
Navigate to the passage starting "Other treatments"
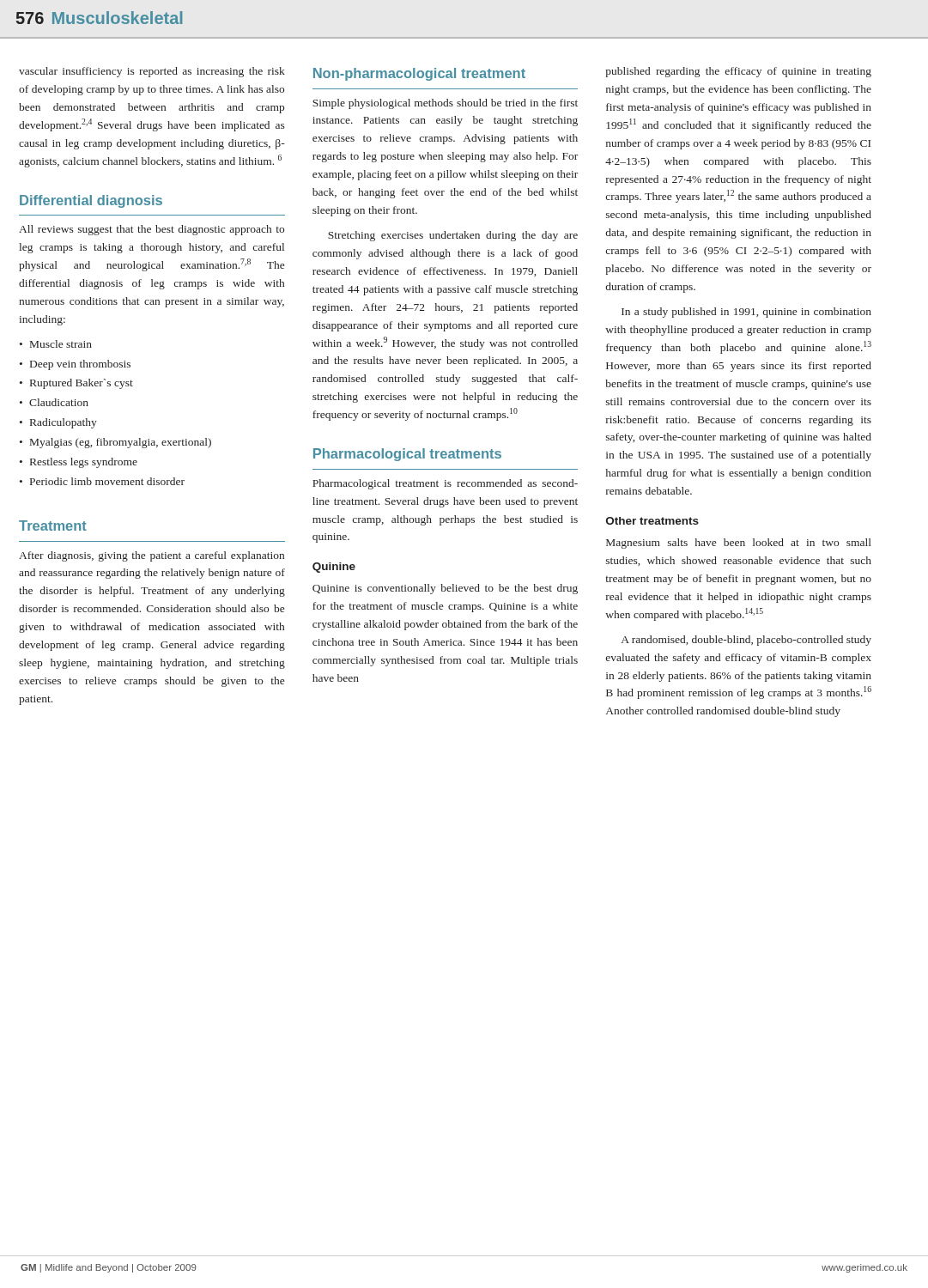pos(652,521)
